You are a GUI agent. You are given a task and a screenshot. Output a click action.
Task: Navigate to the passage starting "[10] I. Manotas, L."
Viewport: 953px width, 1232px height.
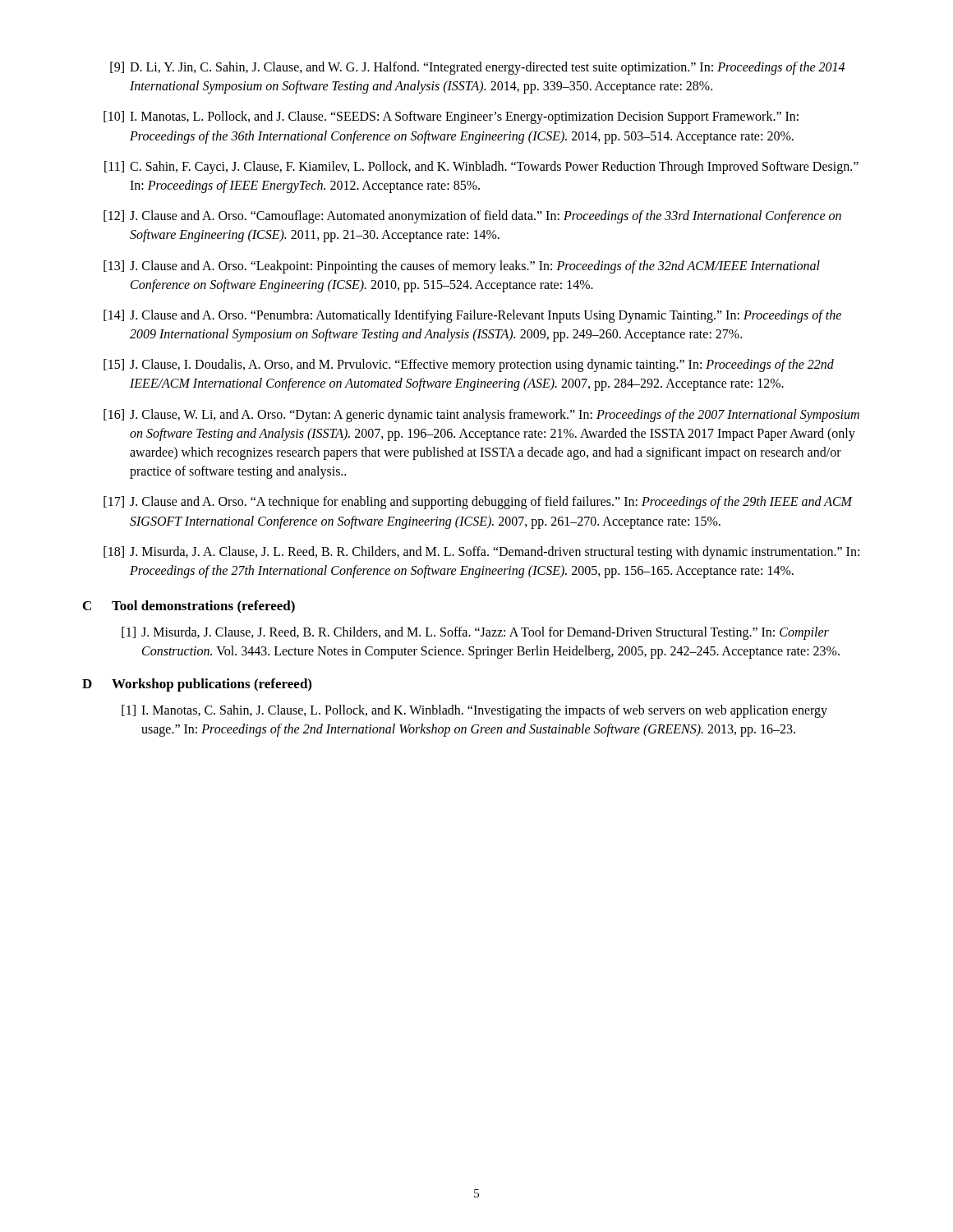pos(472,126)
